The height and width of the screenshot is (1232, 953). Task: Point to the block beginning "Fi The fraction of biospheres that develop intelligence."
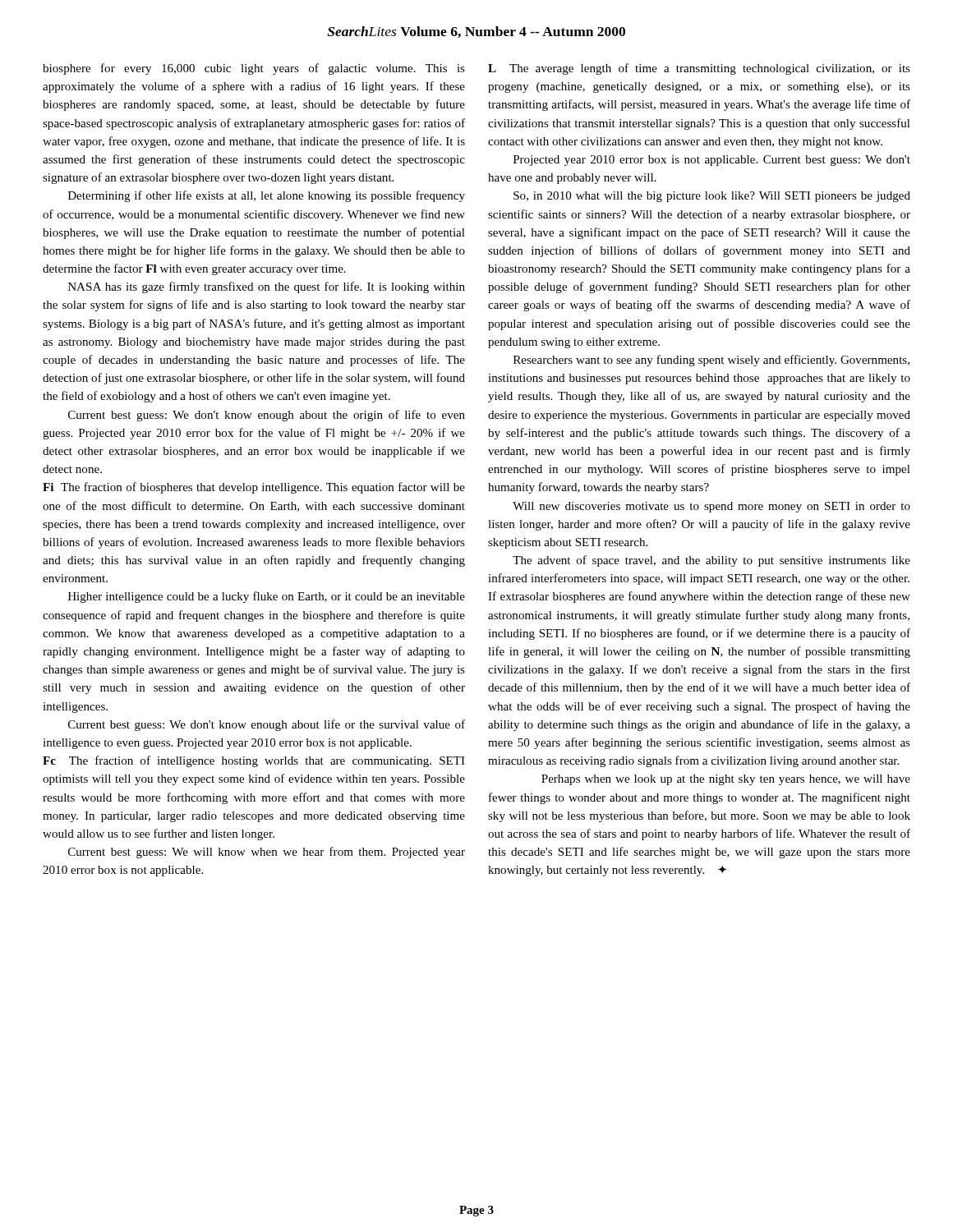point(254,533)
